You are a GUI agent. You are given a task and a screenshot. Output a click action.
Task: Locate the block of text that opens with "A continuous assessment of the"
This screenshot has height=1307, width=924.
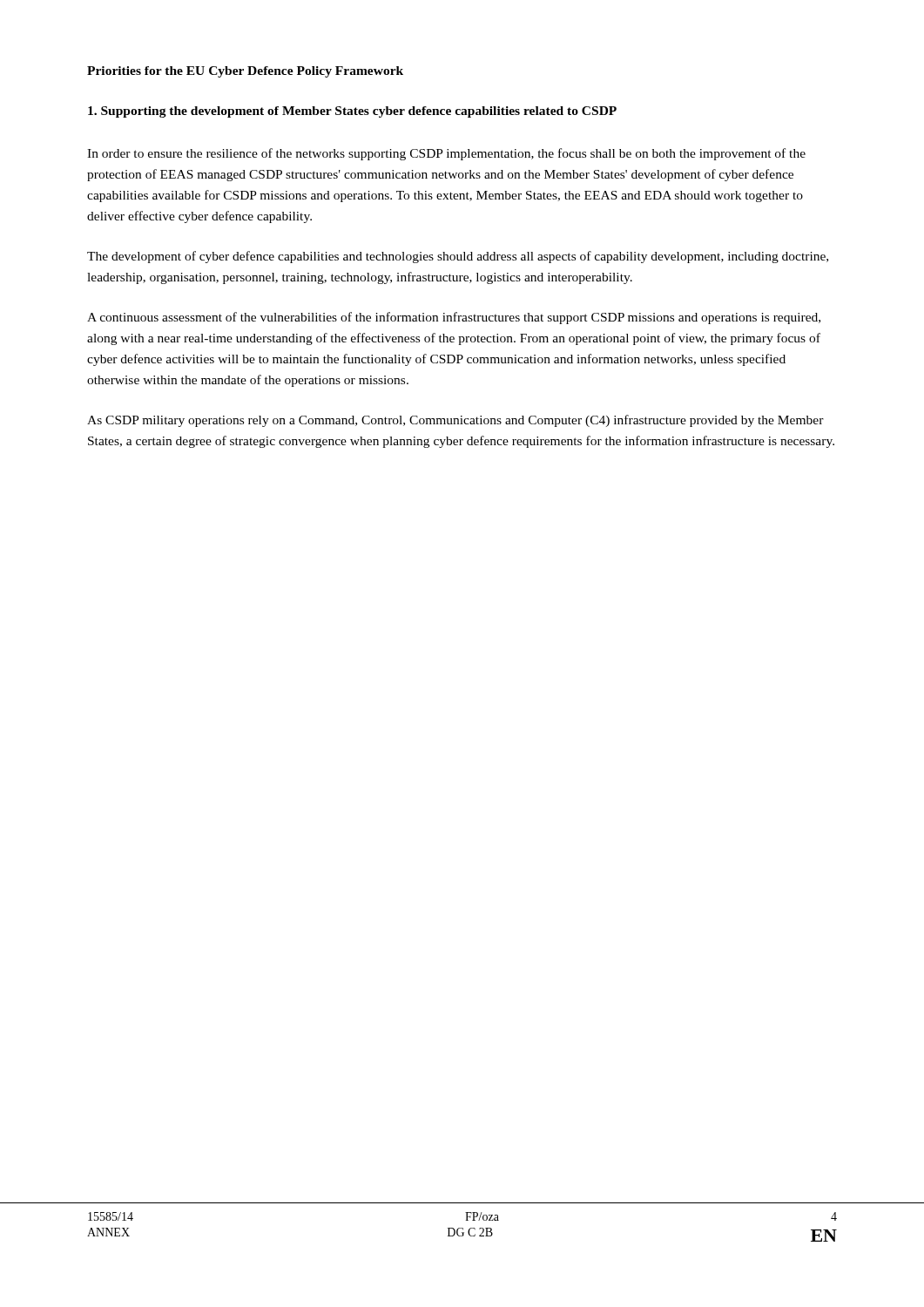tap(454, 348)
